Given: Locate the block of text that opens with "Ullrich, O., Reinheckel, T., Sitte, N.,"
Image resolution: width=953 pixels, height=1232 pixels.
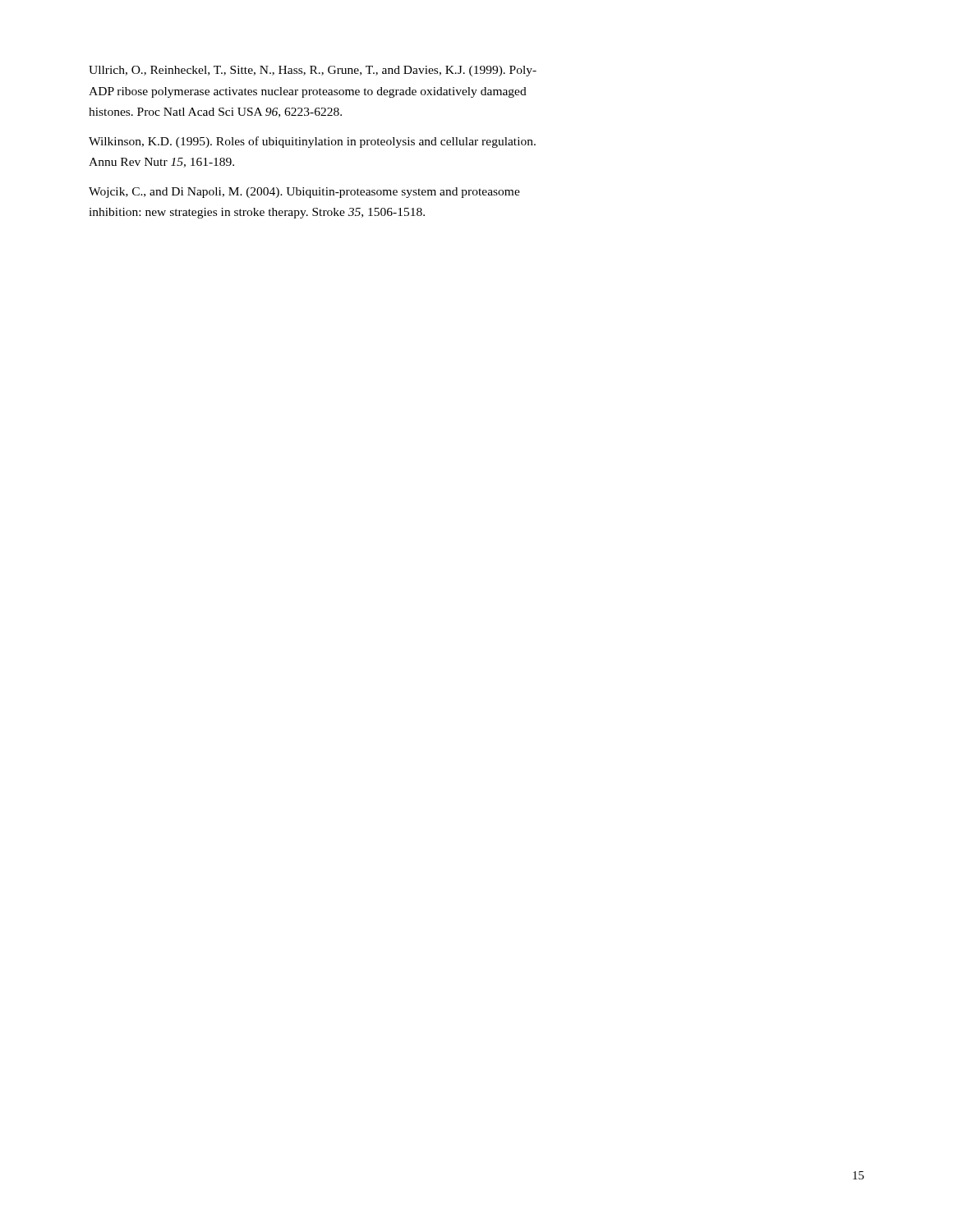Looking at the screenshot, I should pos(476,91).
